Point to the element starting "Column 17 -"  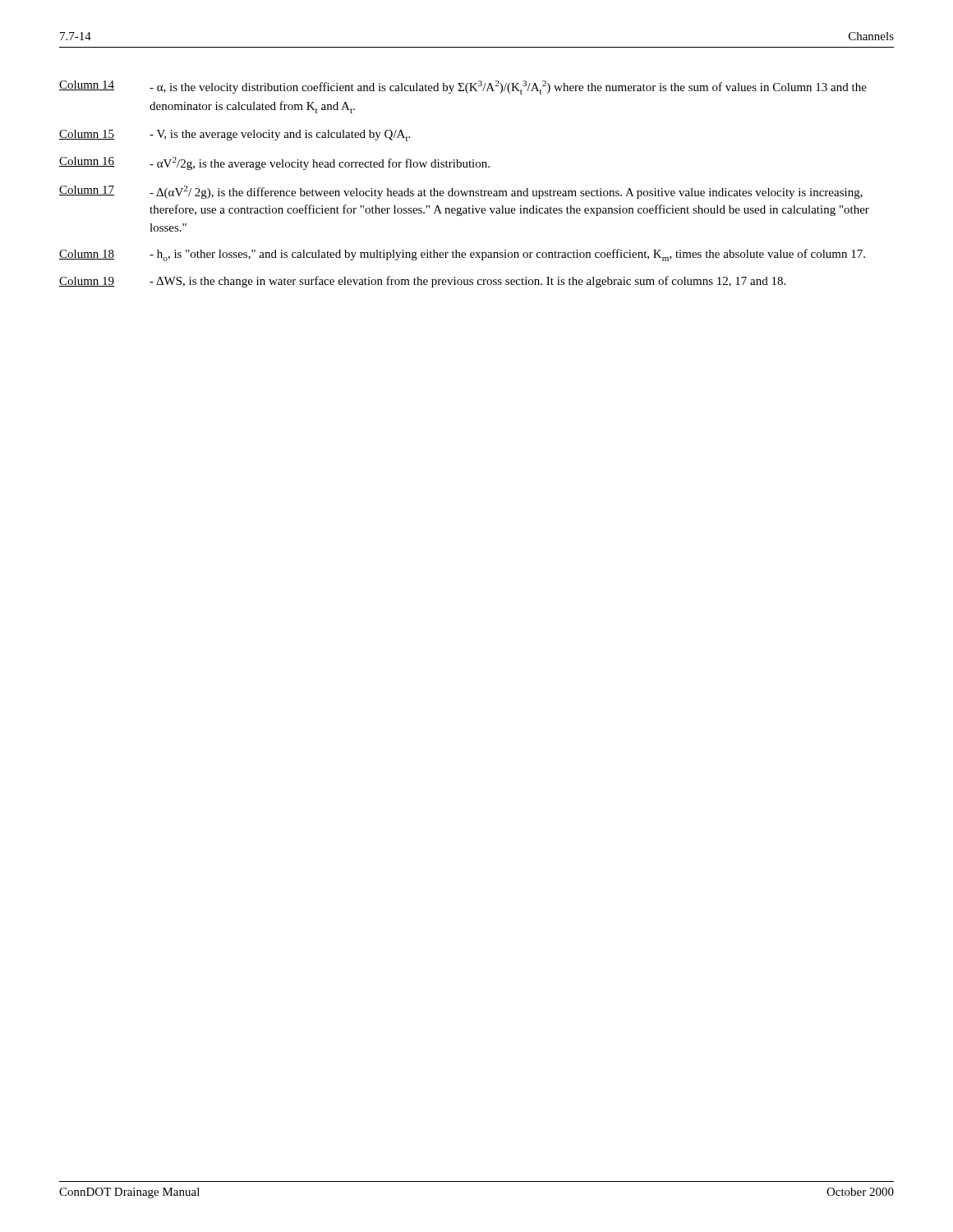(x=476, y=209)
